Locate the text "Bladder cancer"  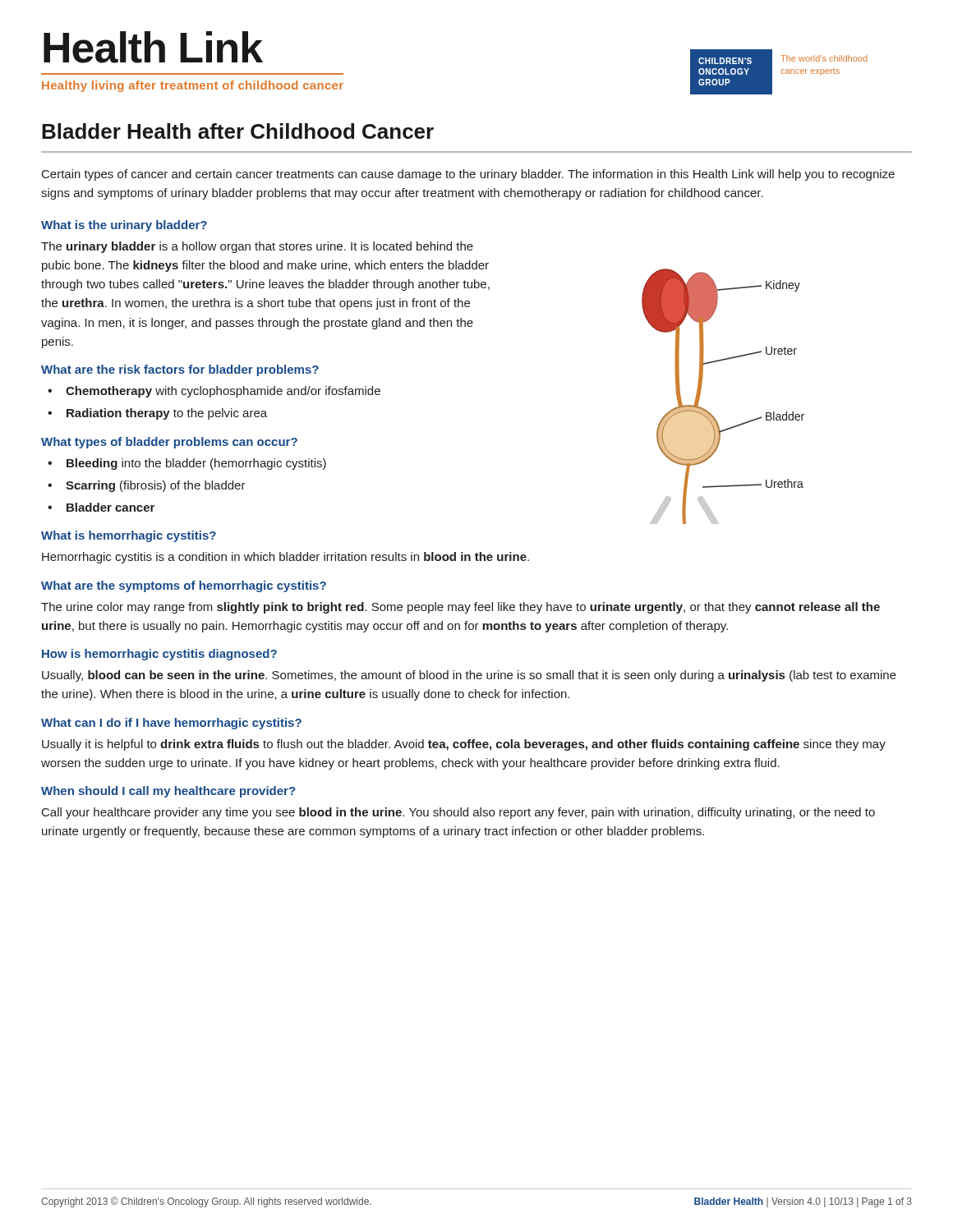[110, 507]
